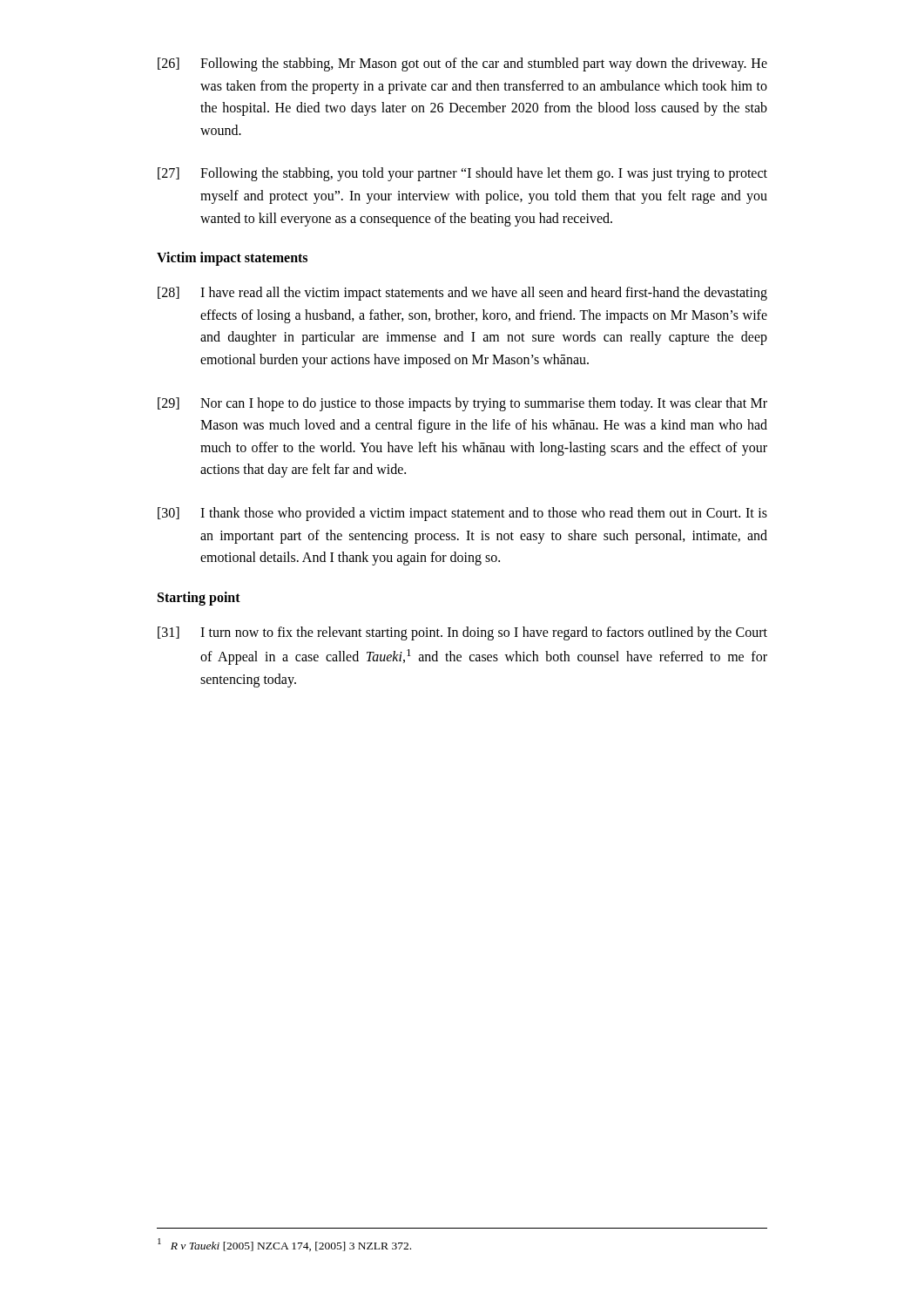Click on the element starting "[30]I thank those who provided a victim impact"
Screen dimensions: 1307x924
coord(462,535)
